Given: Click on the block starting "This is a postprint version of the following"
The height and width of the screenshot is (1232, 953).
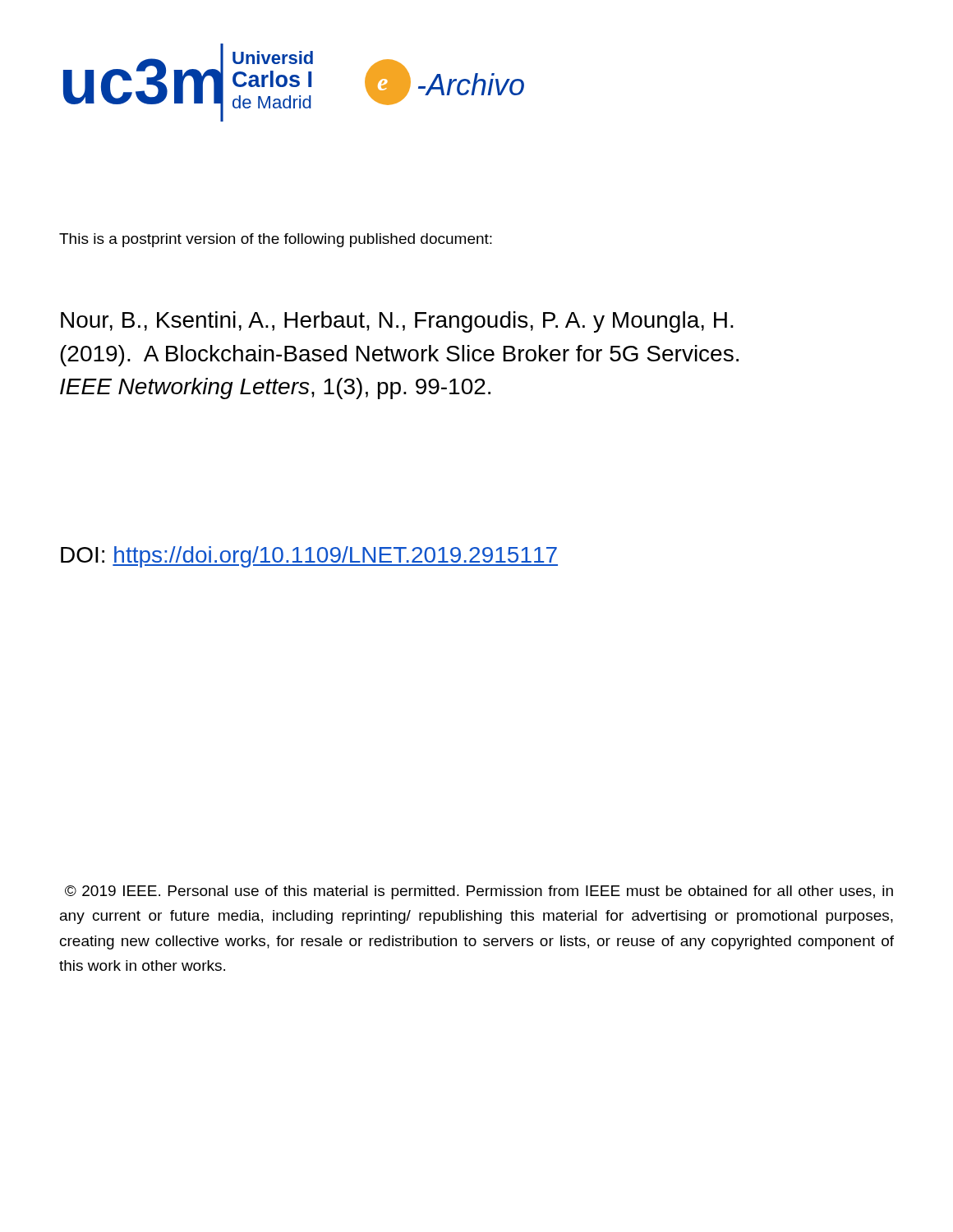Looking at the screenshot, I should click(x=276, y=239).
